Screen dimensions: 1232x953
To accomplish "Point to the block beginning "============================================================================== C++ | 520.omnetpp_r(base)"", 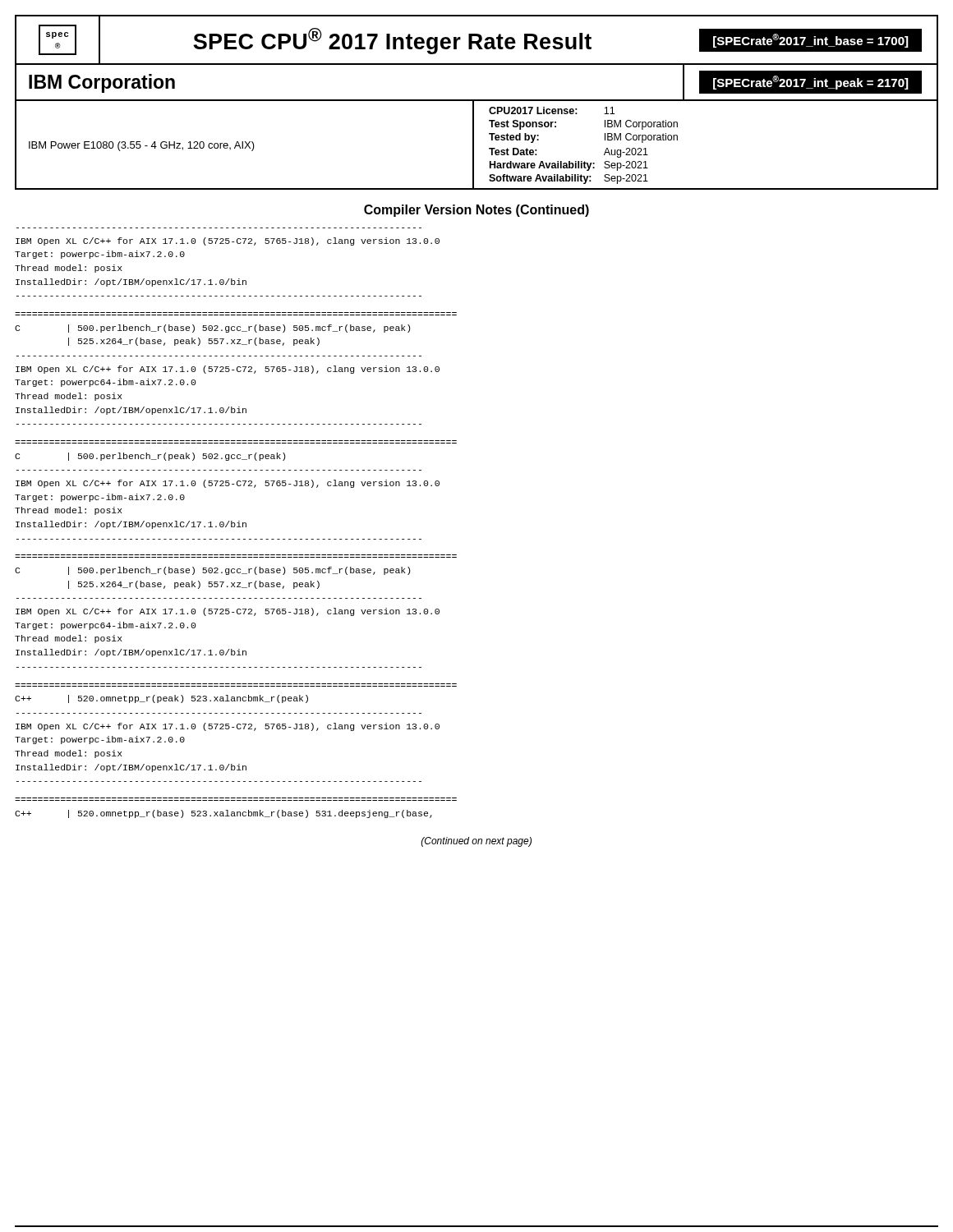I will tap(223, 814).
